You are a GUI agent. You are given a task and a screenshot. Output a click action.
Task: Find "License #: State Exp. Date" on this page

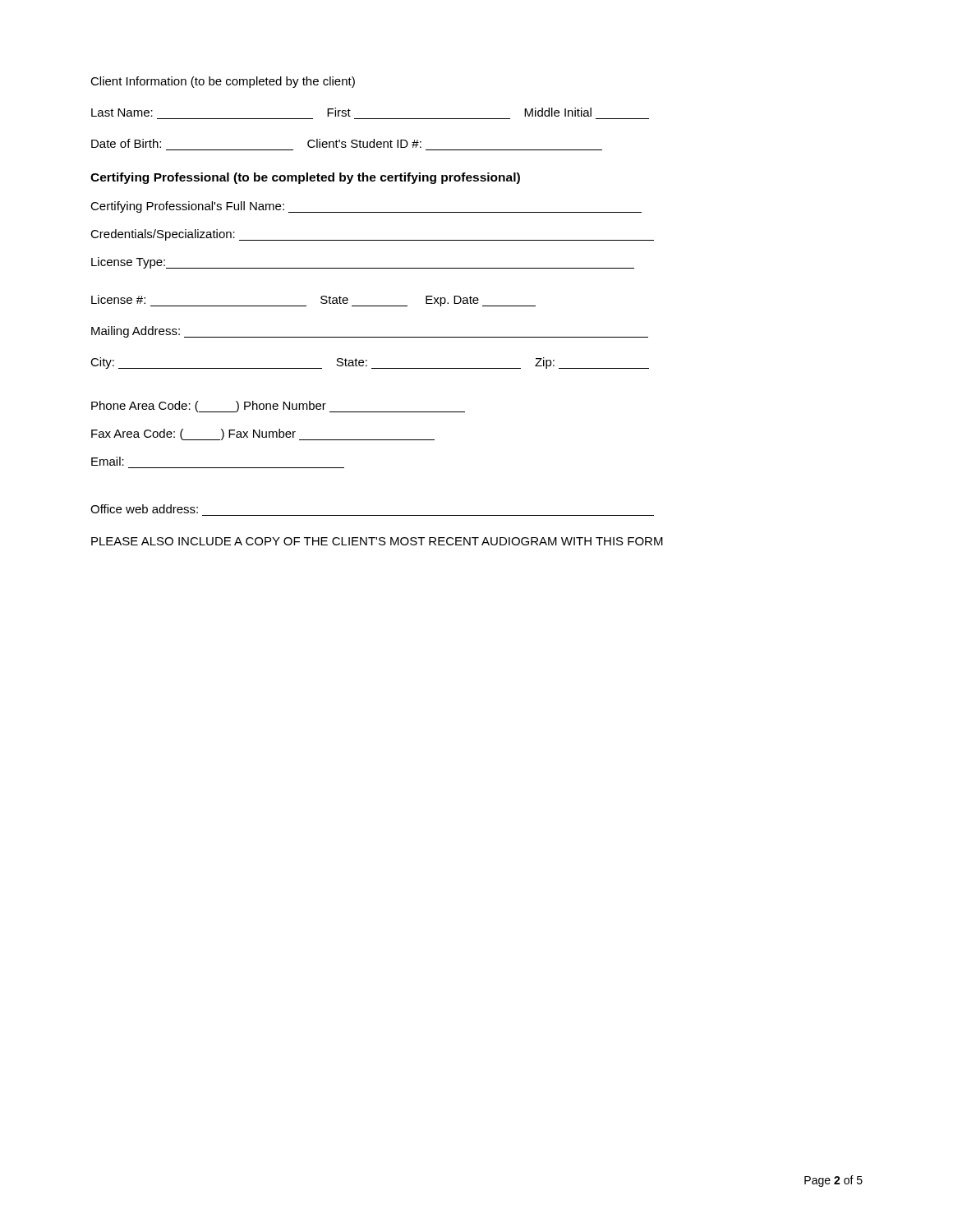point(313,299)
